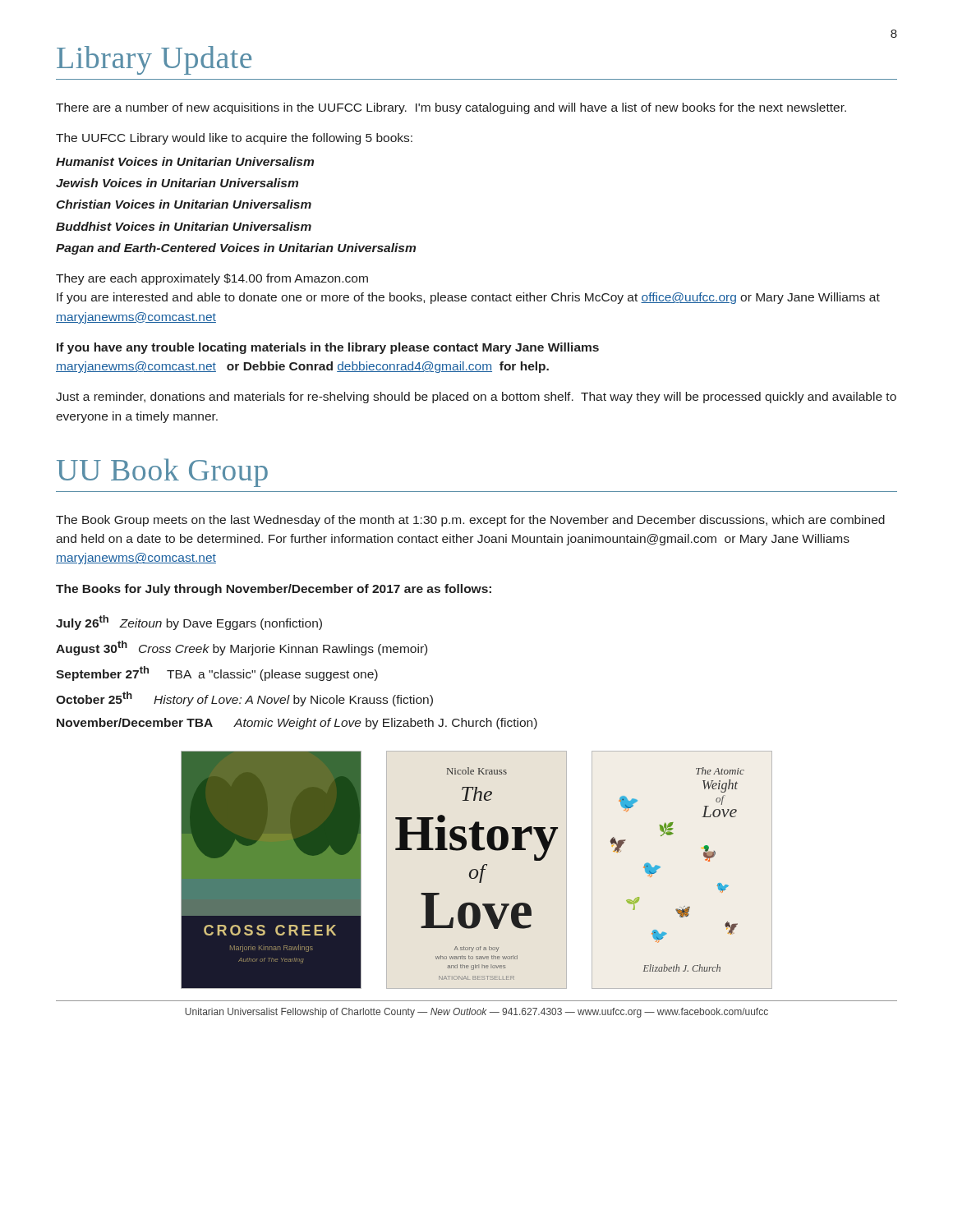The width and height of the screenshot is (953, 1232).
Task: Locate the block of text that opens with "September 27th TBA a "classic" (please suggest"
Action: [x=217, y=673]
